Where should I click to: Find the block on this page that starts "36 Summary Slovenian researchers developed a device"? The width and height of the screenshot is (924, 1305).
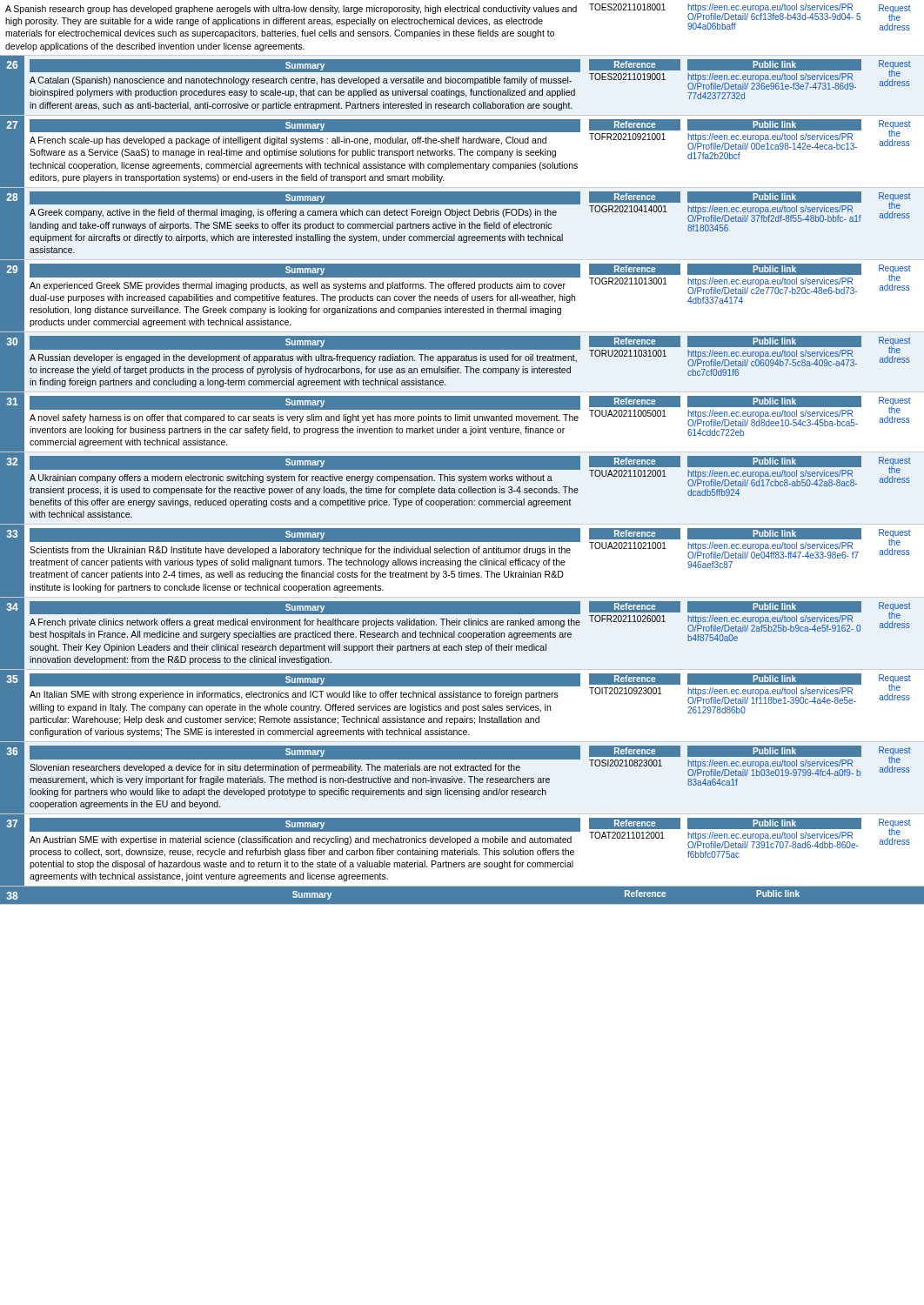[462, 778]
